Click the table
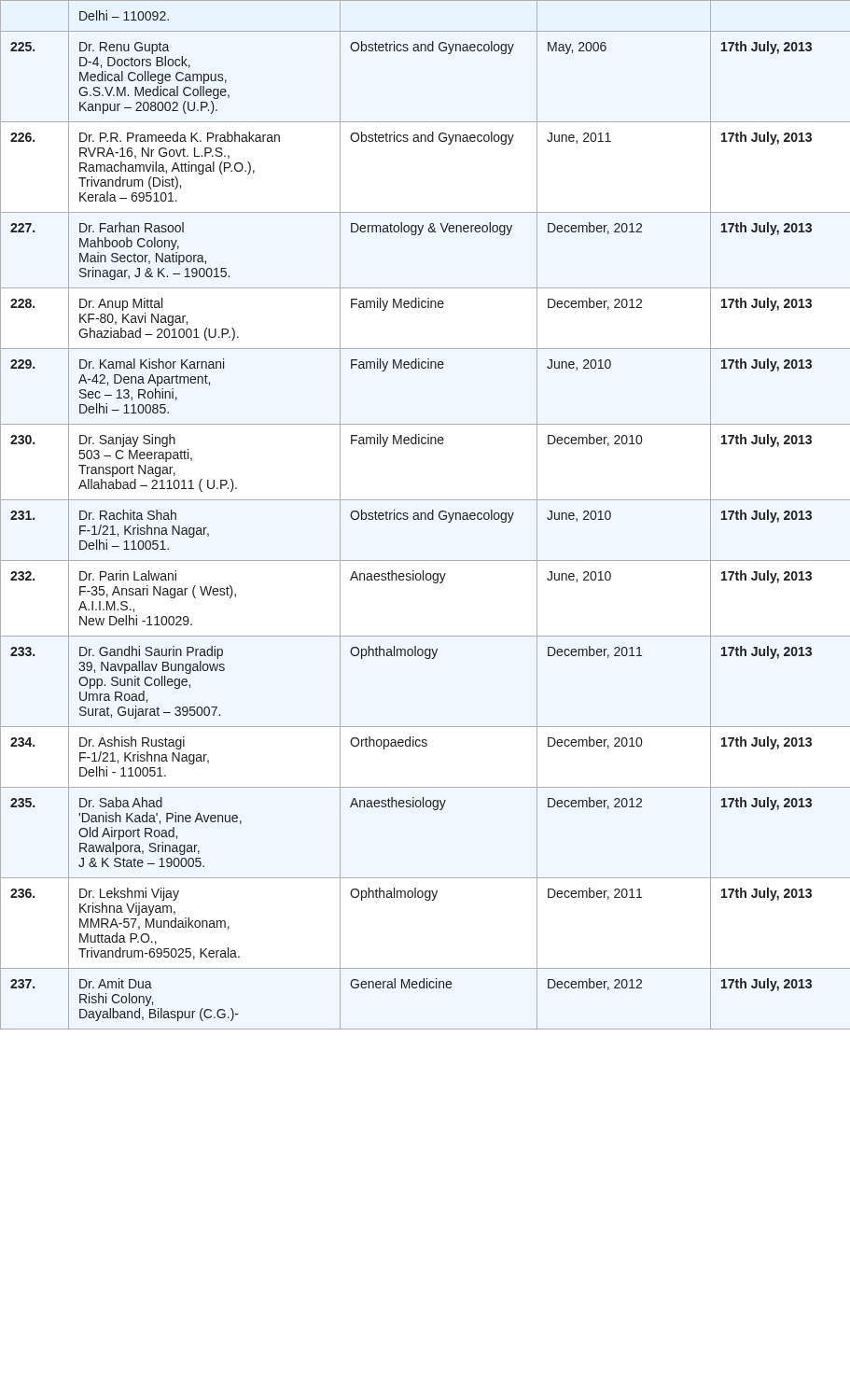850x1400 pixels. pos(425,515)
